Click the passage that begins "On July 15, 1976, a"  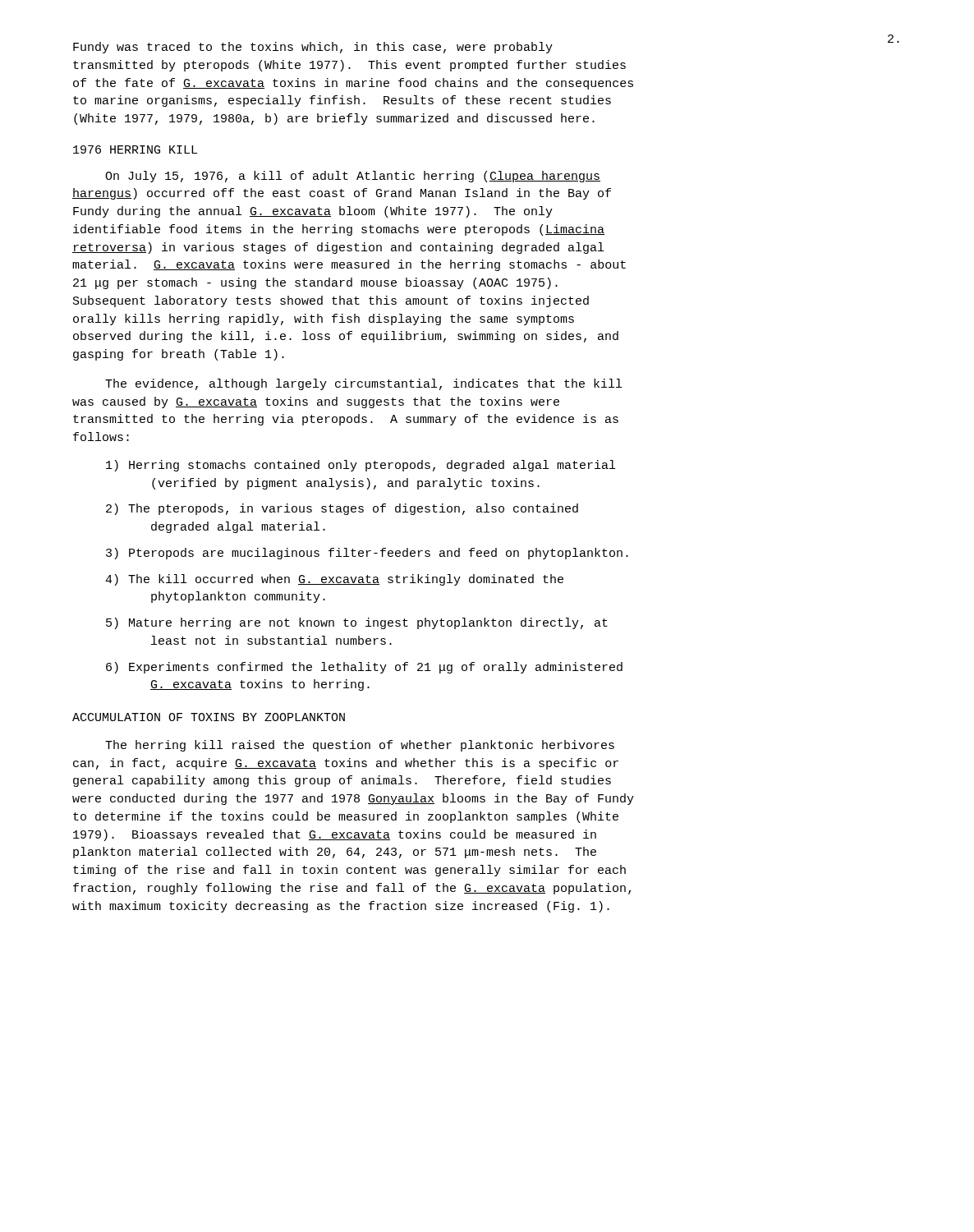coord(487,266)
